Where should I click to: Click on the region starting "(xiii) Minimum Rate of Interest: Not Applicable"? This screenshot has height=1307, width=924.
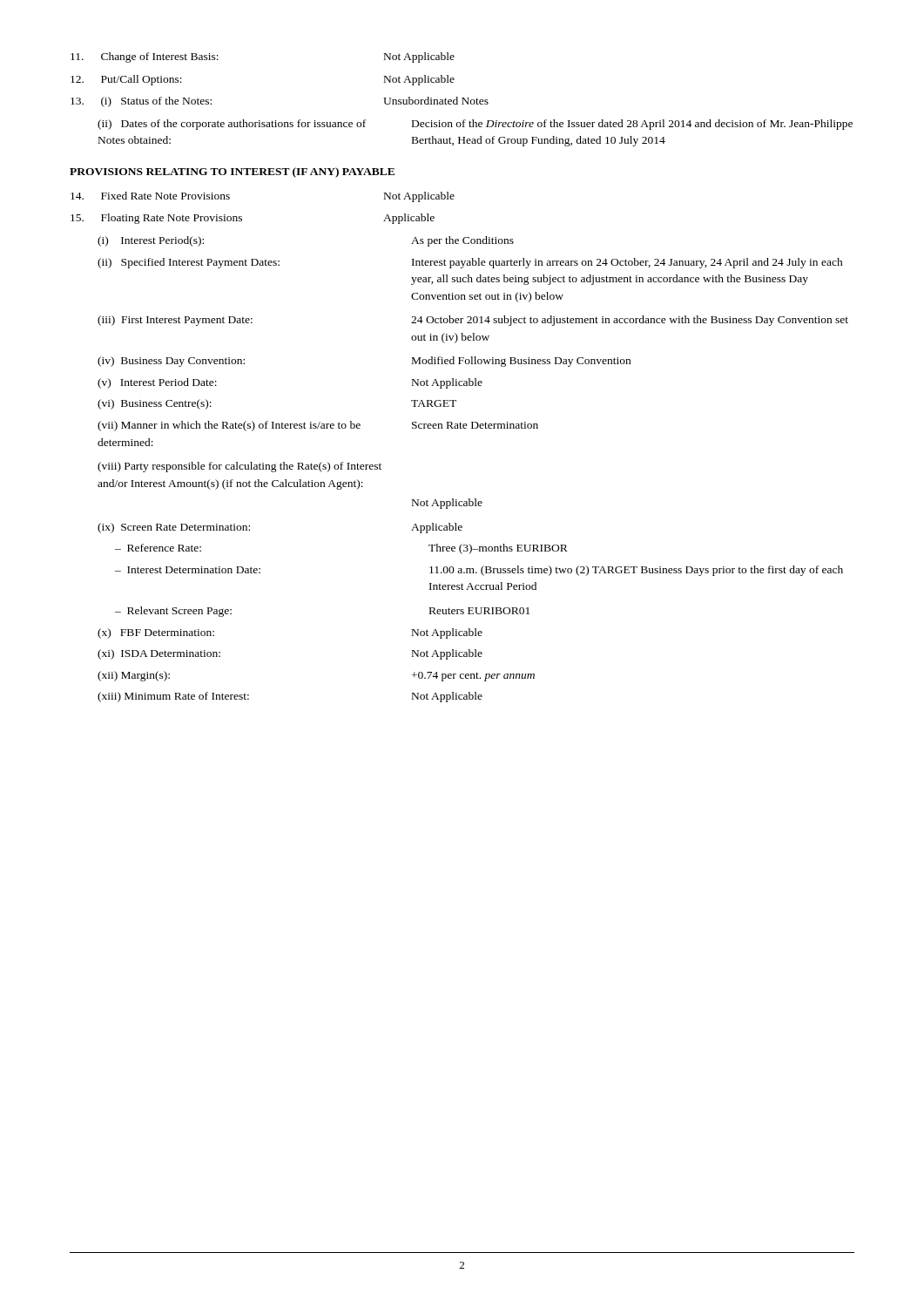(462, 696)
